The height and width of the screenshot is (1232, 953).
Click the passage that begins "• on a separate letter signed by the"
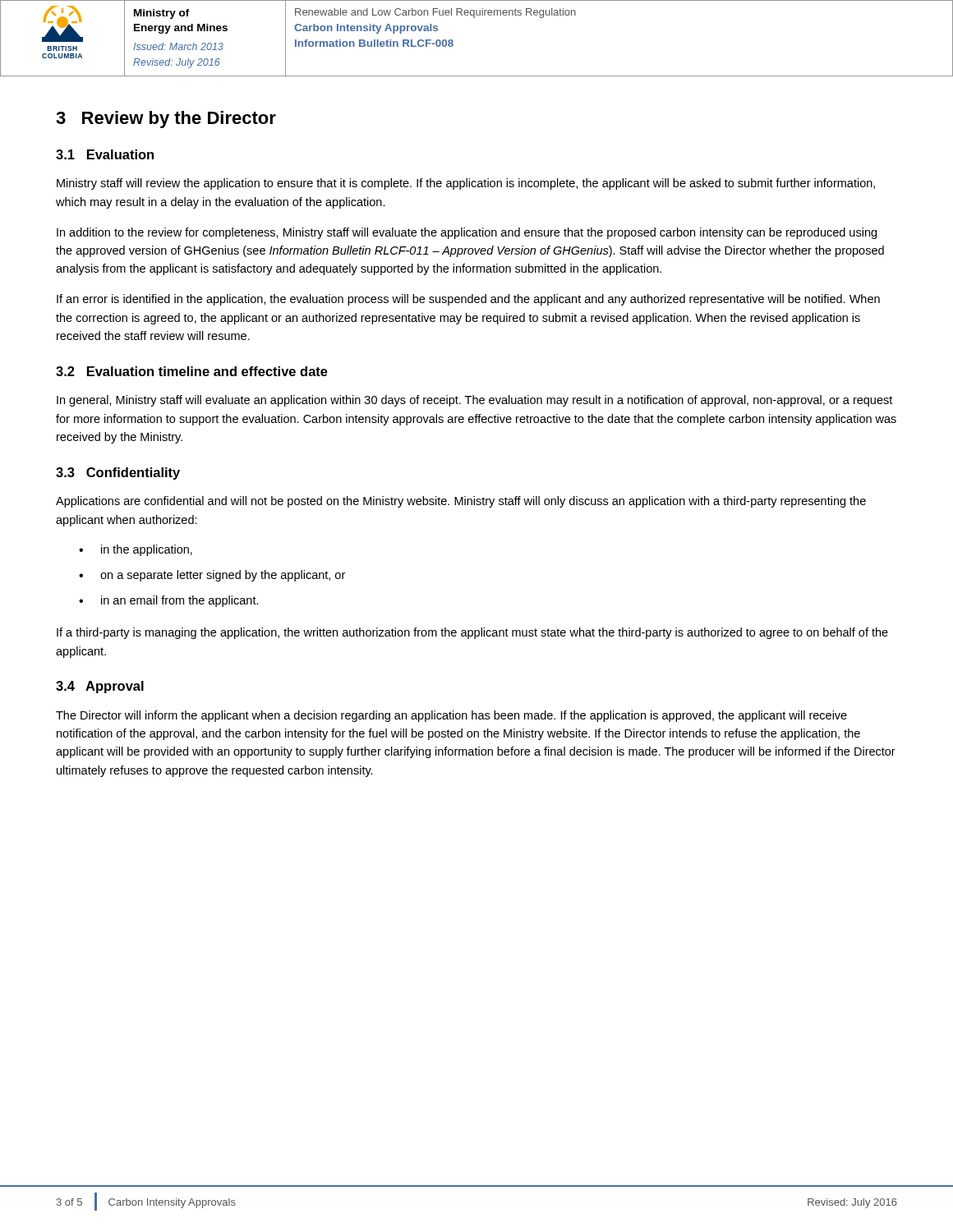(212, 576)
